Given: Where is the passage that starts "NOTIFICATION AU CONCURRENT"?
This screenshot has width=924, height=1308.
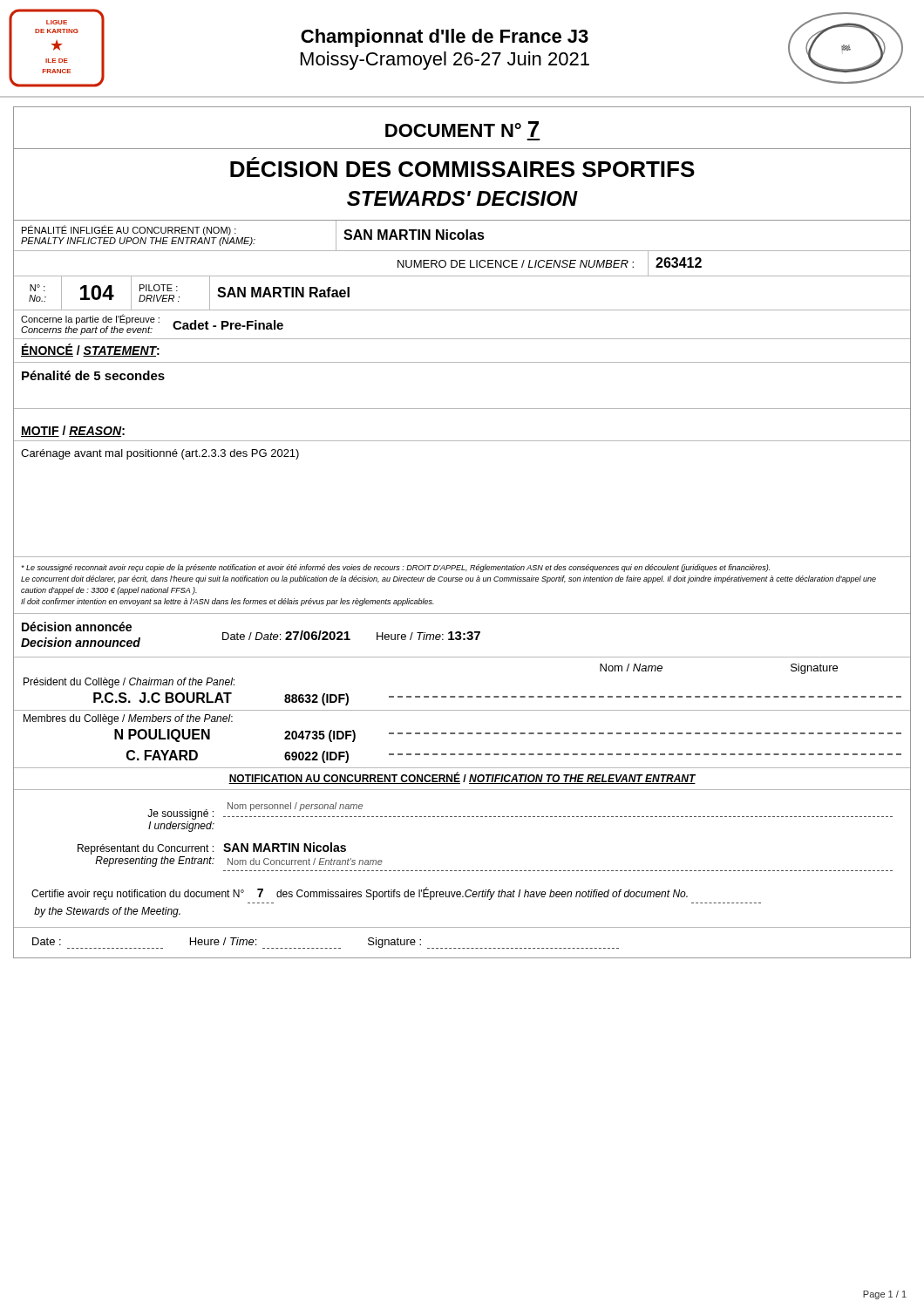Looking at the screenshot, I should click(x=462, y=778).
